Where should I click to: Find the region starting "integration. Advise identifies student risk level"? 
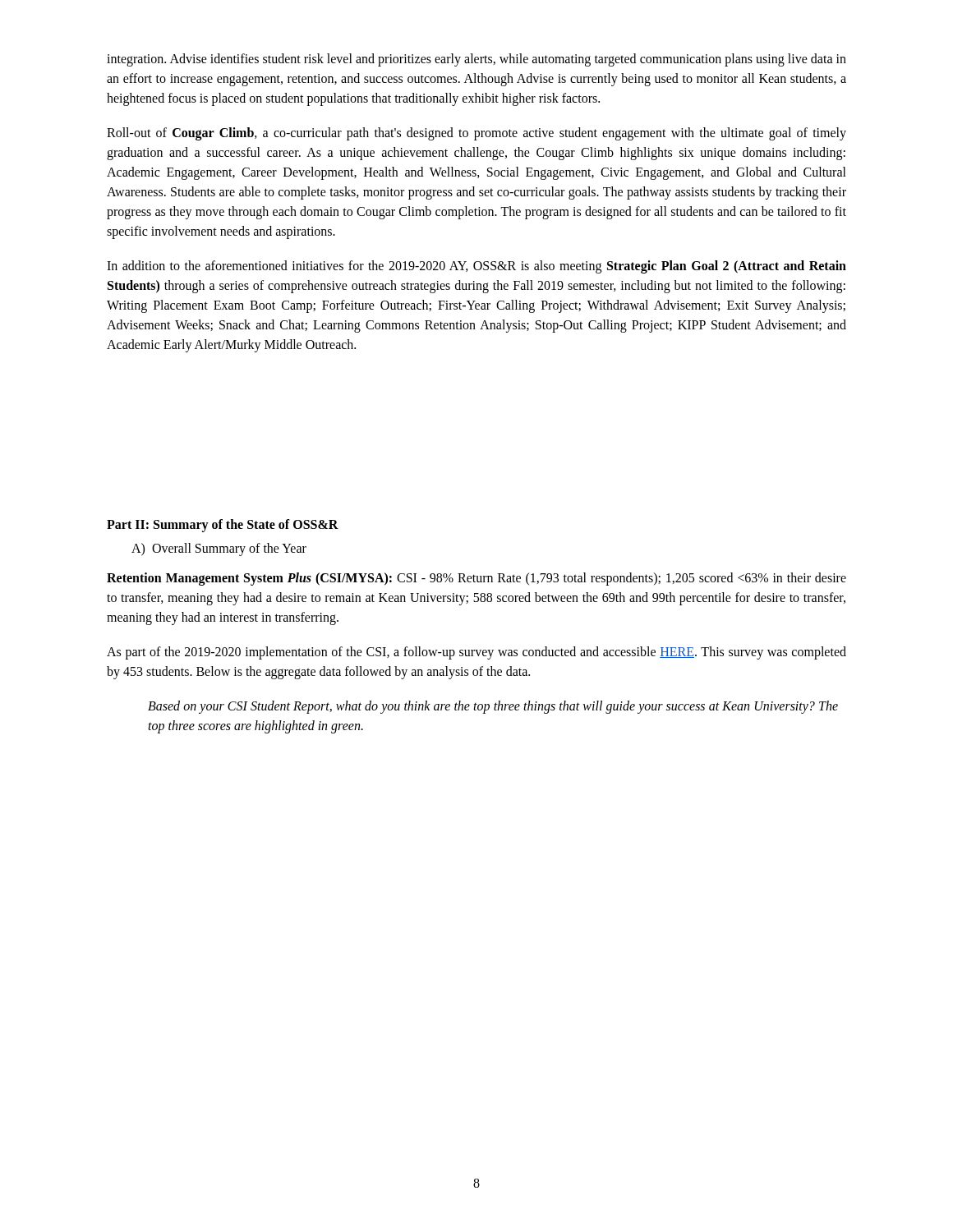[x=476, y=78]
